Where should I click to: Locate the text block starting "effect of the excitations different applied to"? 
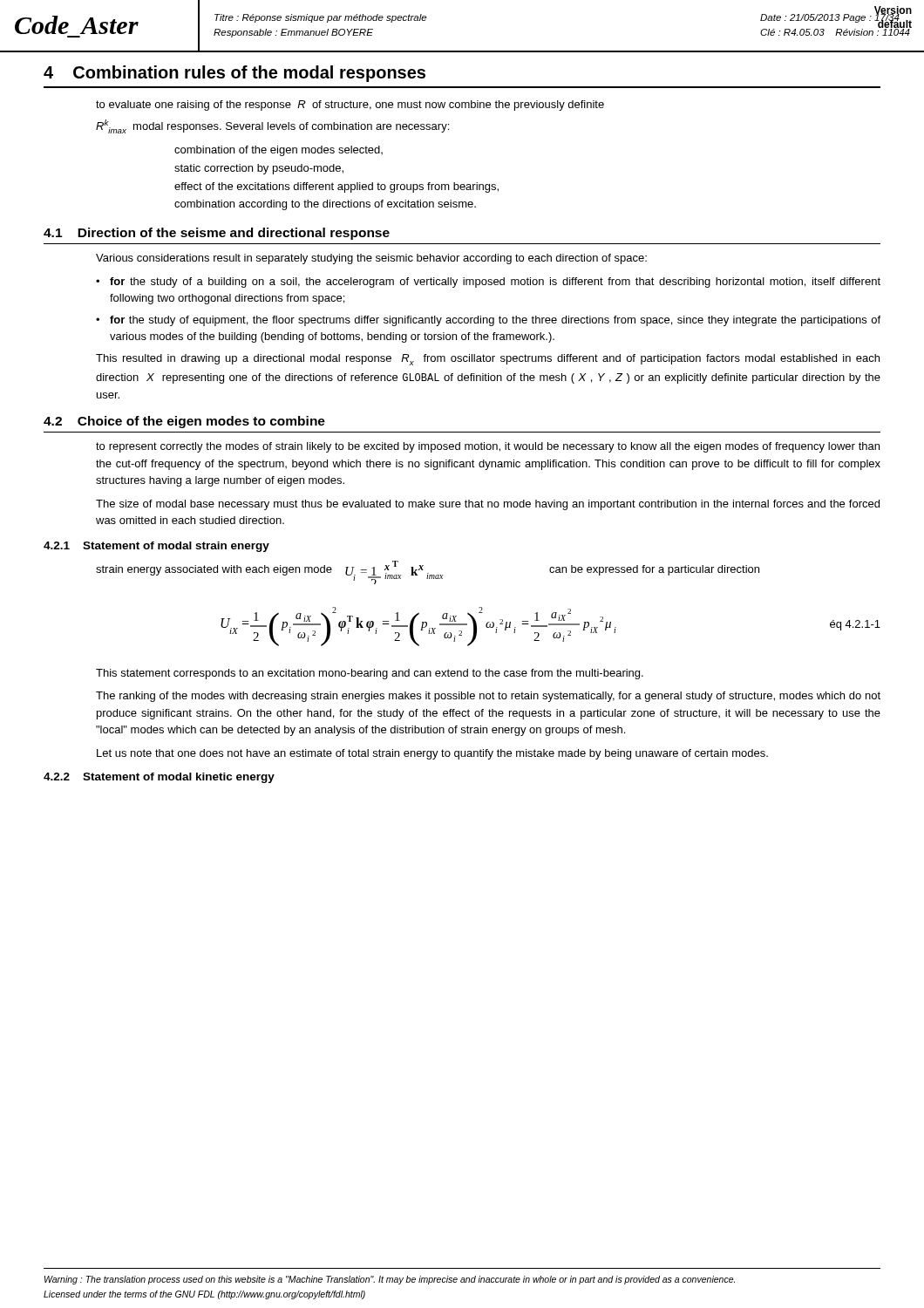click(337, 186)
